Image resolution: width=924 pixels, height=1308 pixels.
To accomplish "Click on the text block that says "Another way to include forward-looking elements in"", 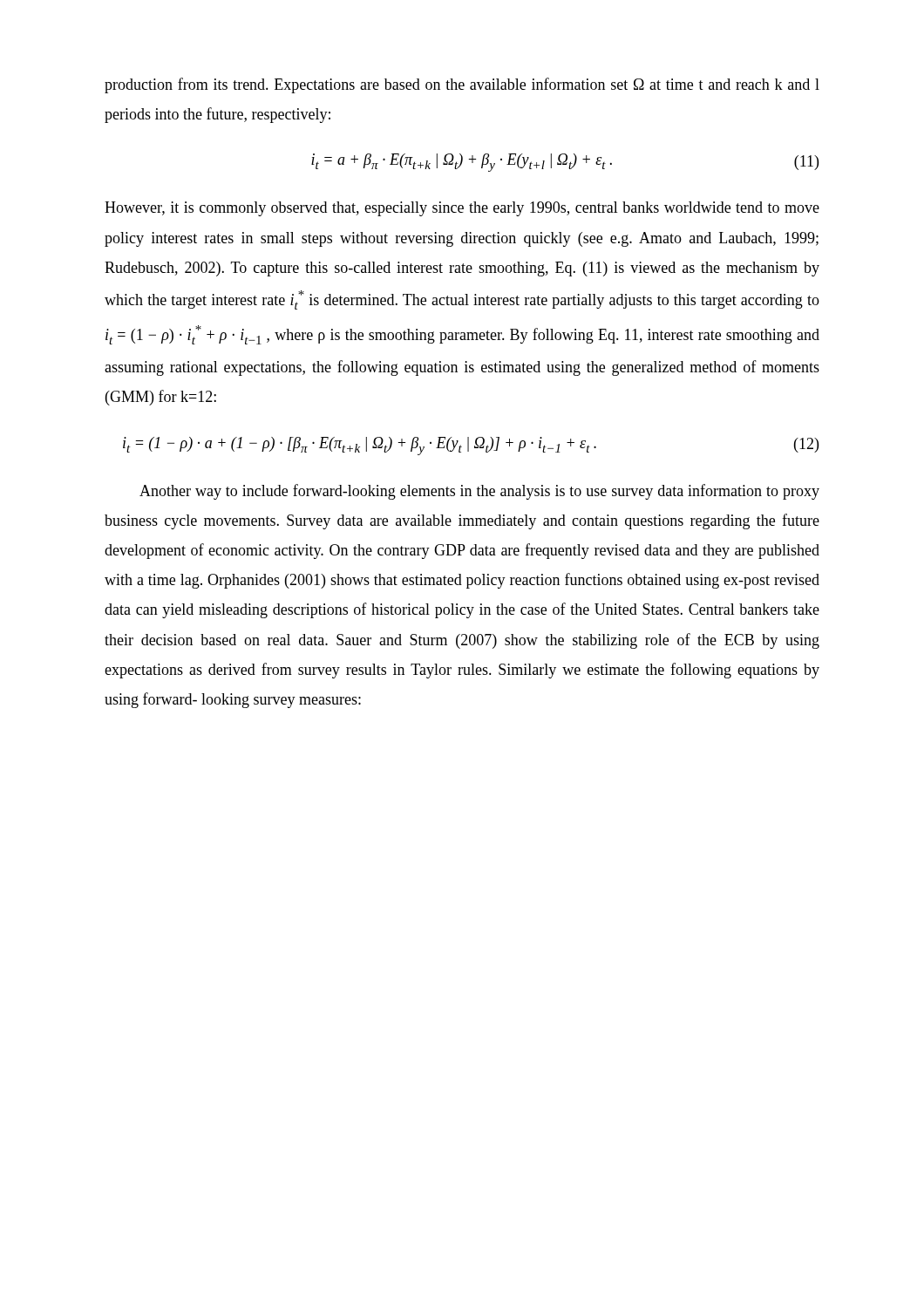I will (462, 595).
